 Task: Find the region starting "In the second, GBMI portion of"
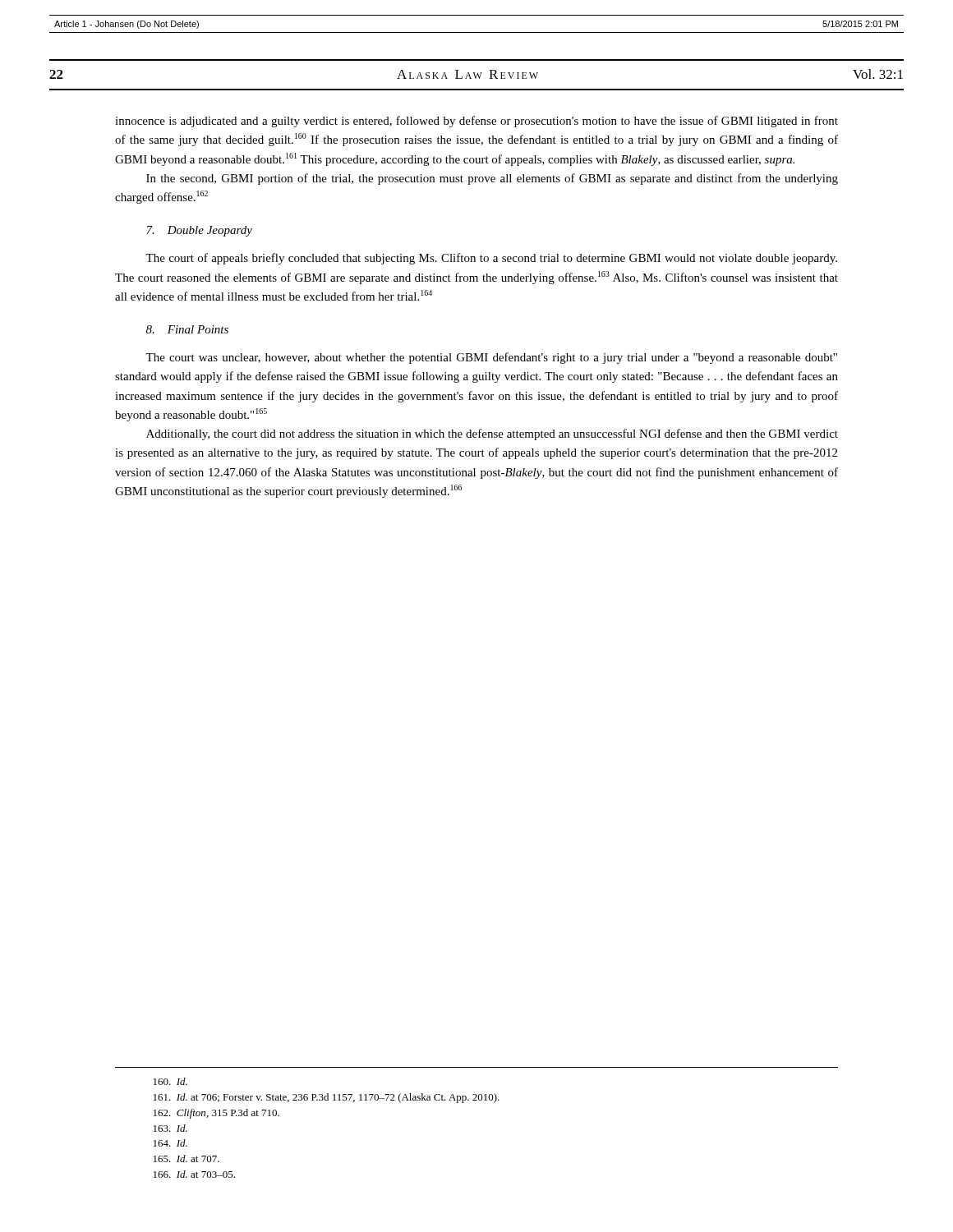(x=476, y=188)
